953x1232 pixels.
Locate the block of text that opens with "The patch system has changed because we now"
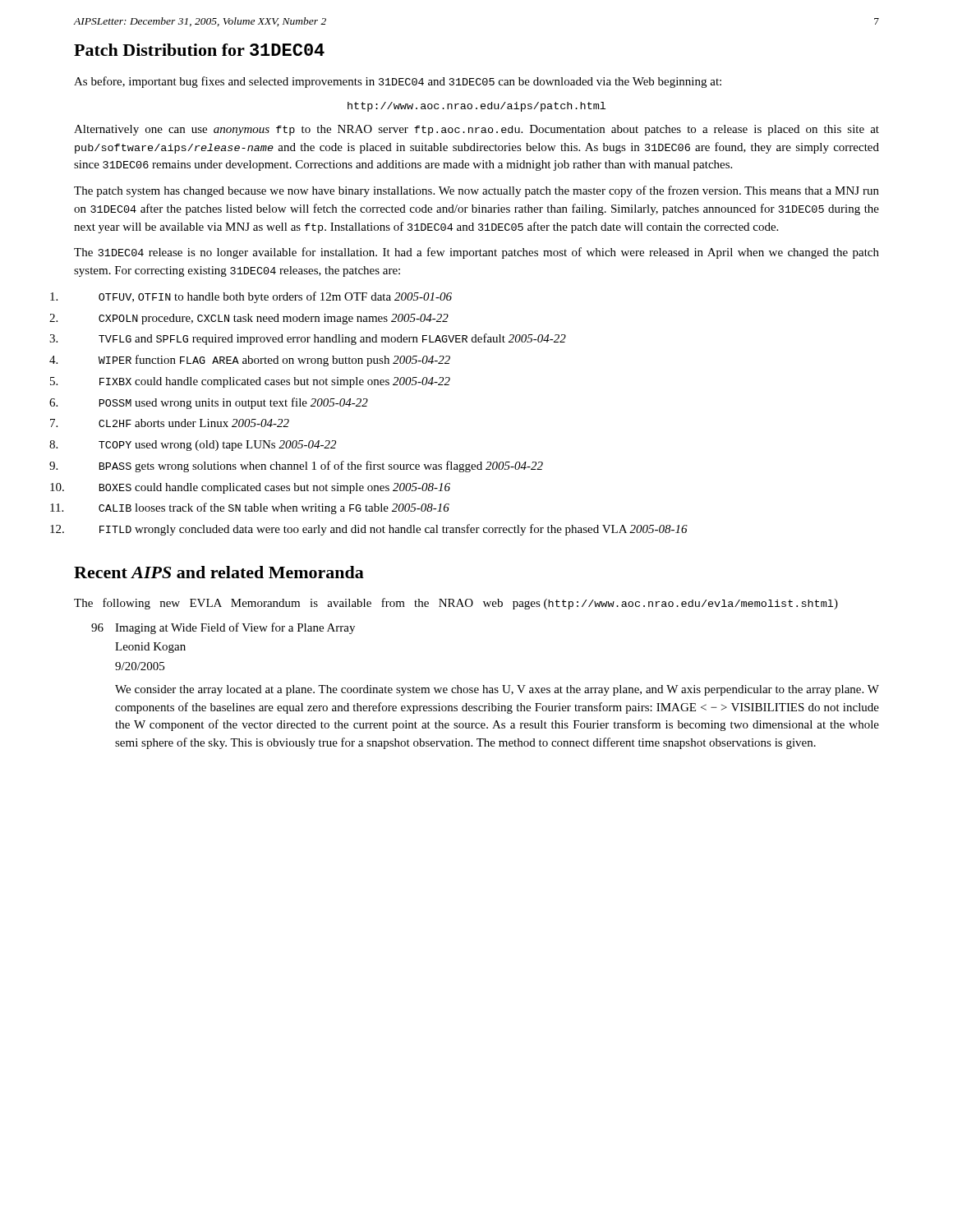coord(476,209)
